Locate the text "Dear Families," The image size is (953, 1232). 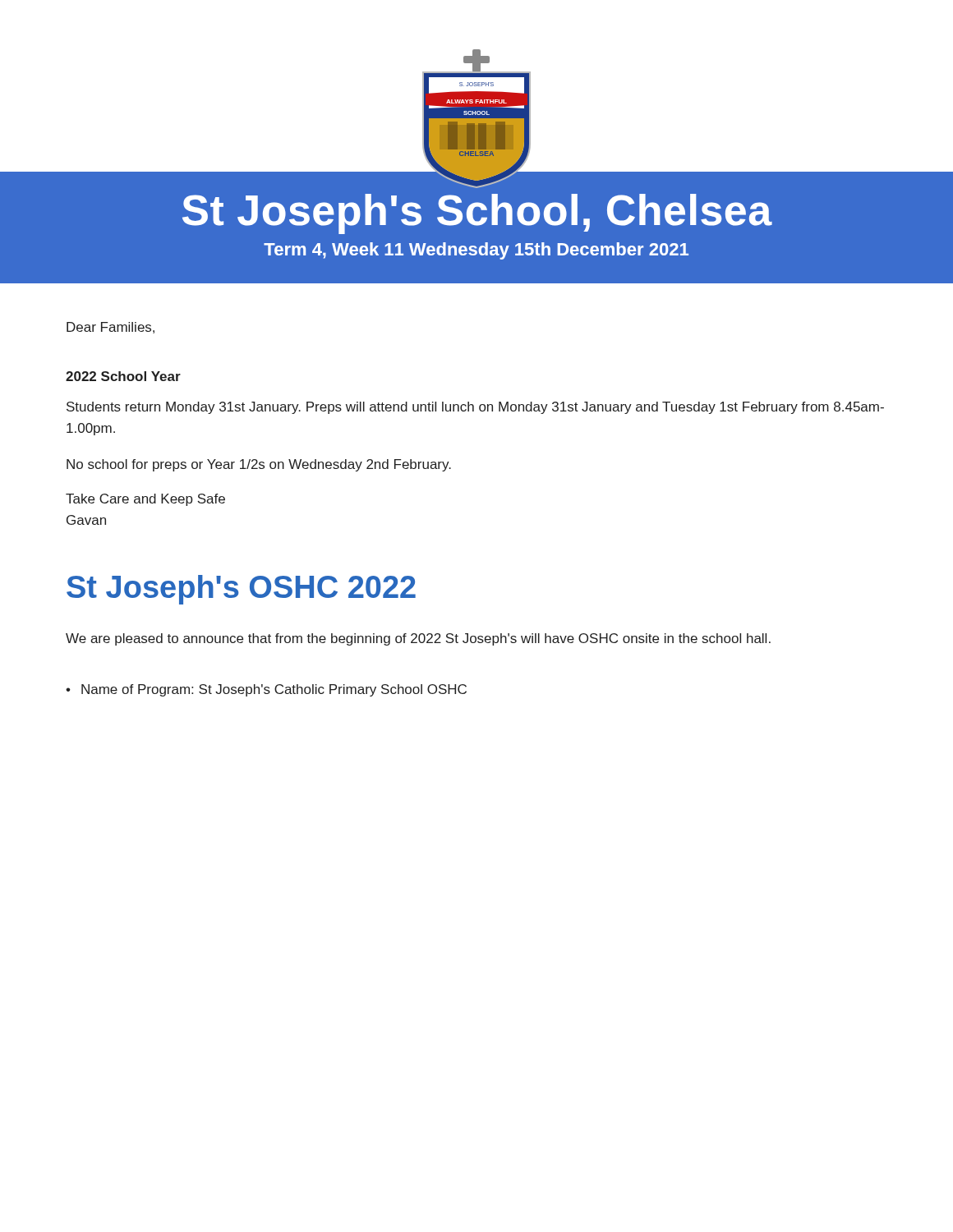111,327
